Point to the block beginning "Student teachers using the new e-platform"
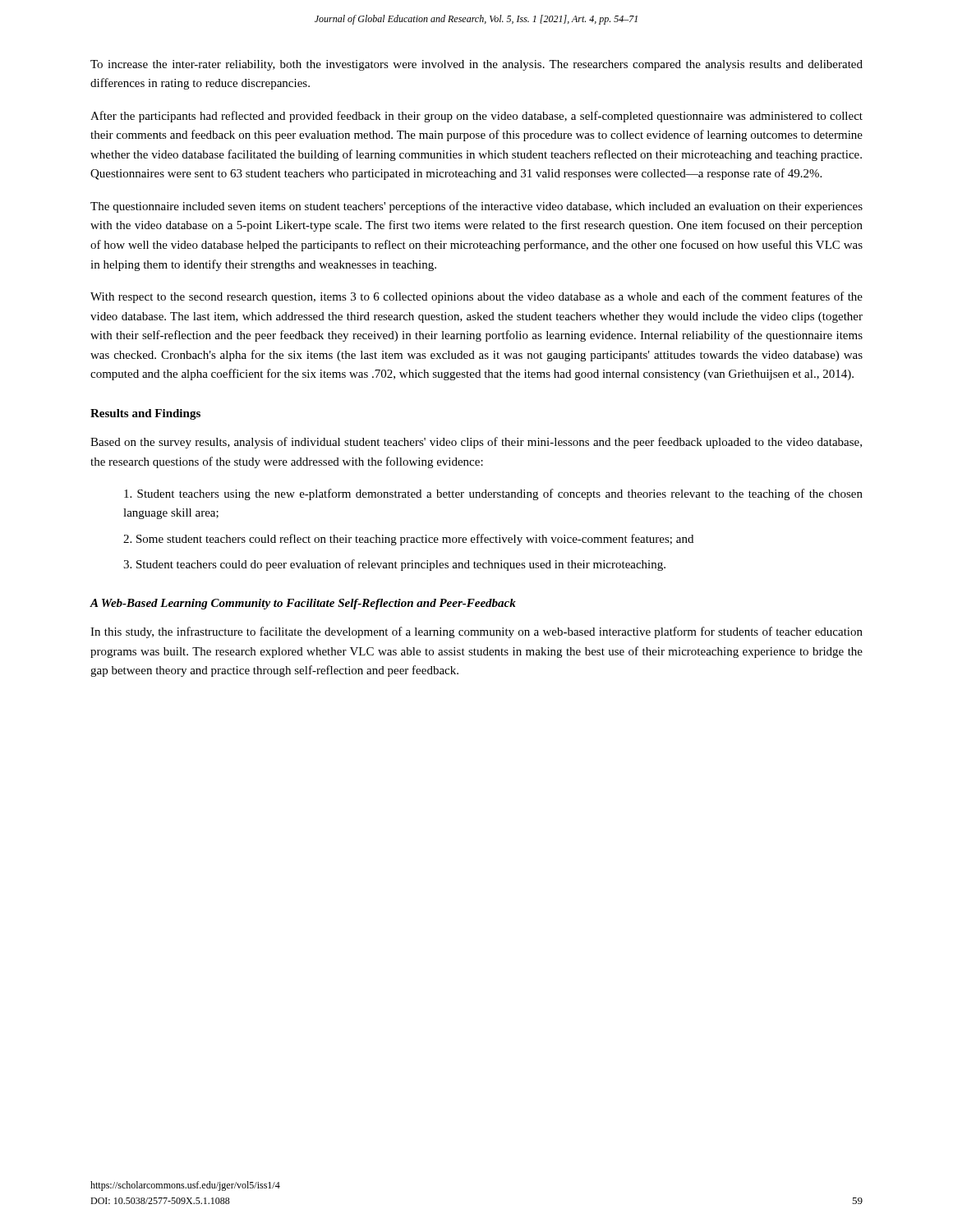 click(493, 503)
